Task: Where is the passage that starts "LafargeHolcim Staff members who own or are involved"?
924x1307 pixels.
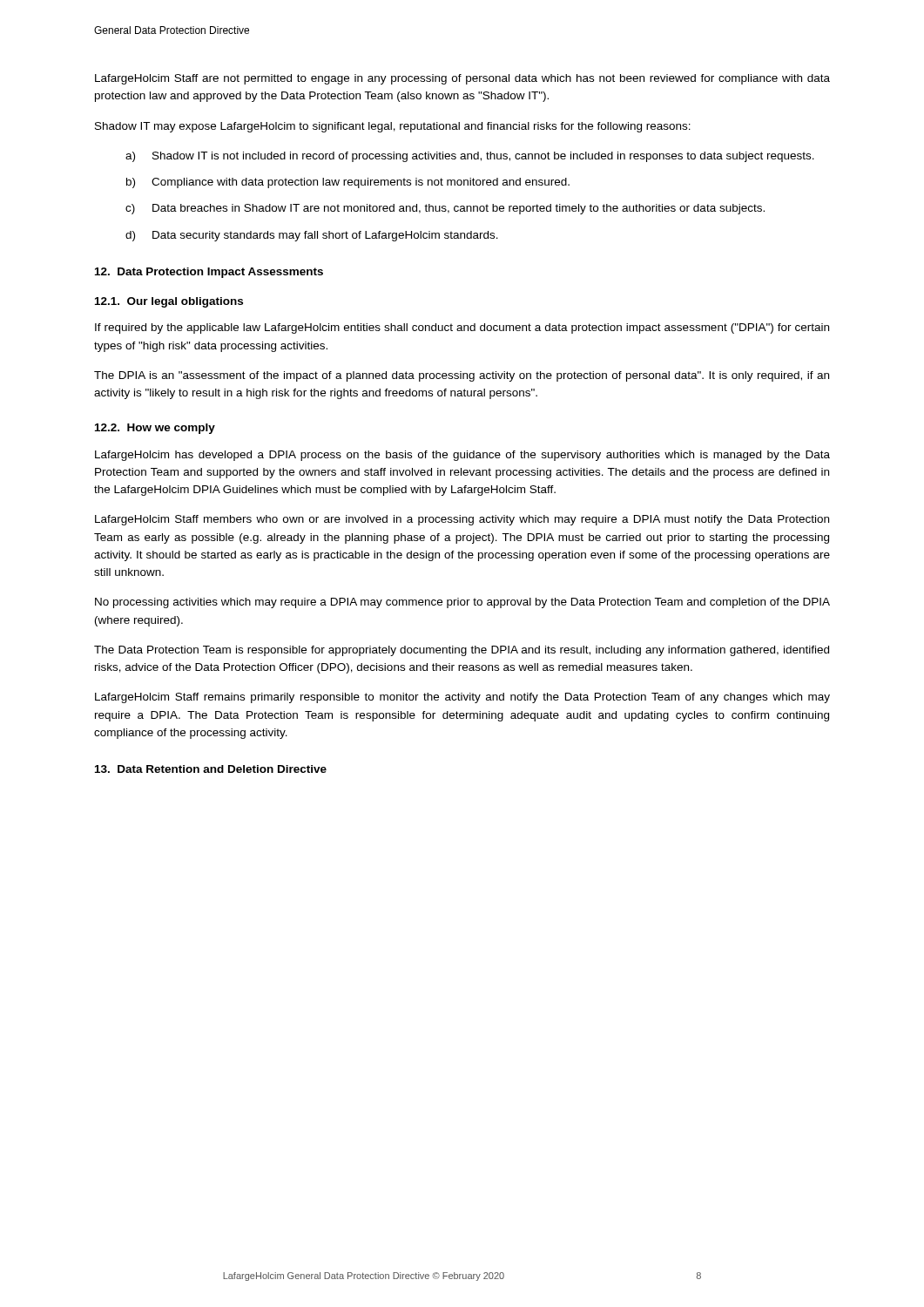Action: tap(462, 546)
